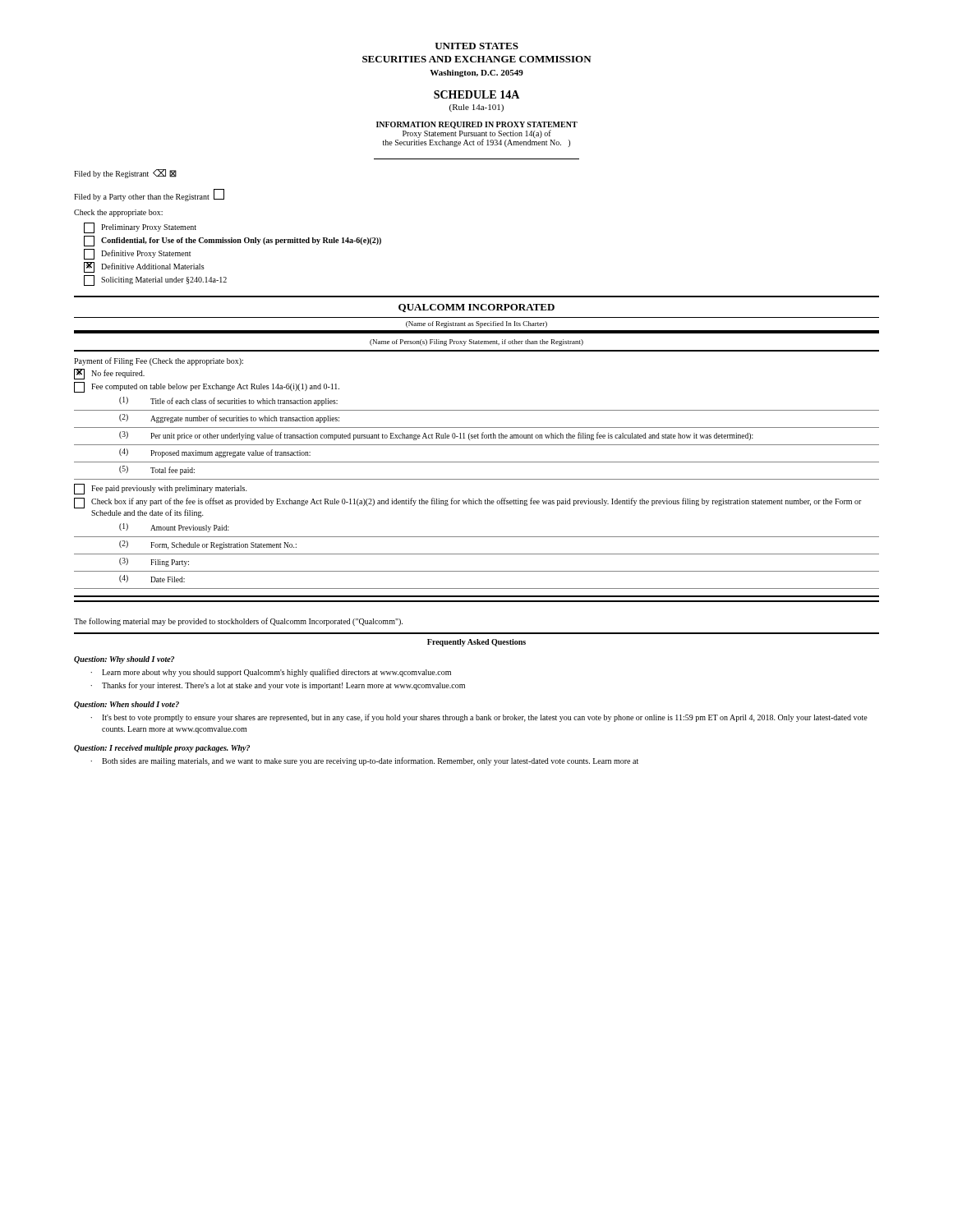The width and height of the screenshot is (953, 1232).
Task: Point to the text block starting "Definitive Proxy Statement"
Action: point(137,254)
